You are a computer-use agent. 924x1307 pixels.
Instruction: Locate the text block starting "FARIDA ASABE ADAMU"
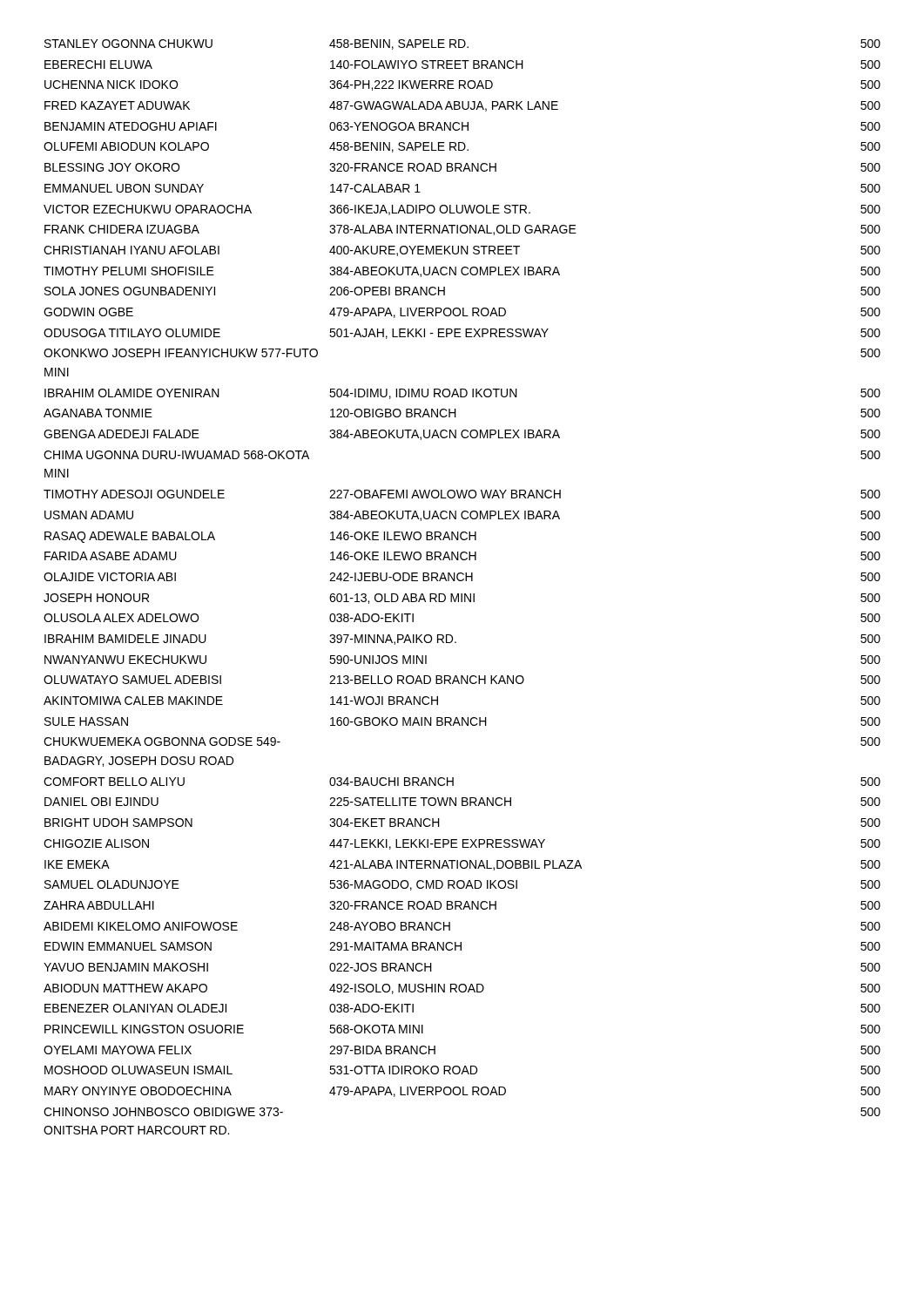(x=462, y=557)
